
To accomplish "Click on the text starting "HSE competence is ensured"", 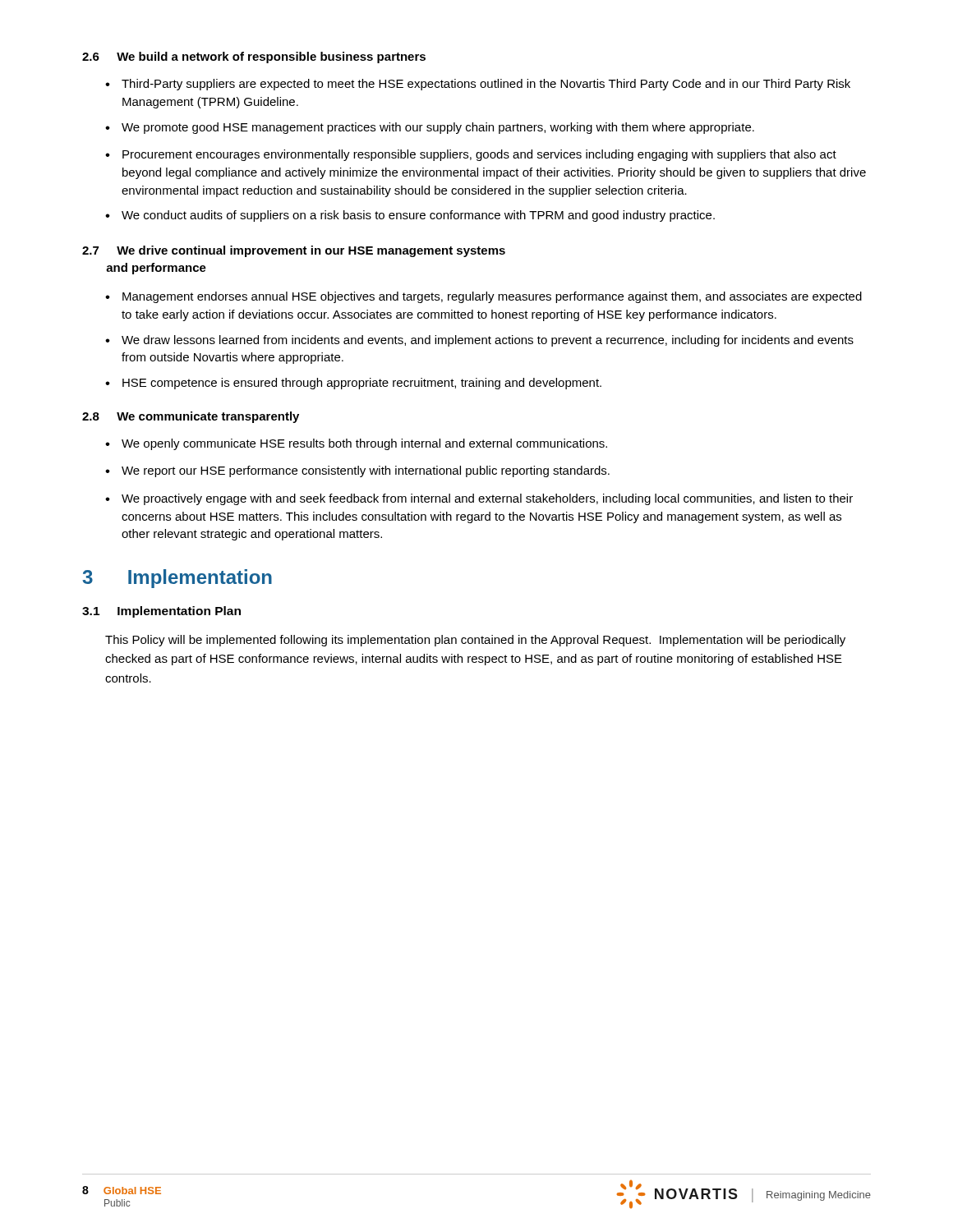I will coord(496,383).
